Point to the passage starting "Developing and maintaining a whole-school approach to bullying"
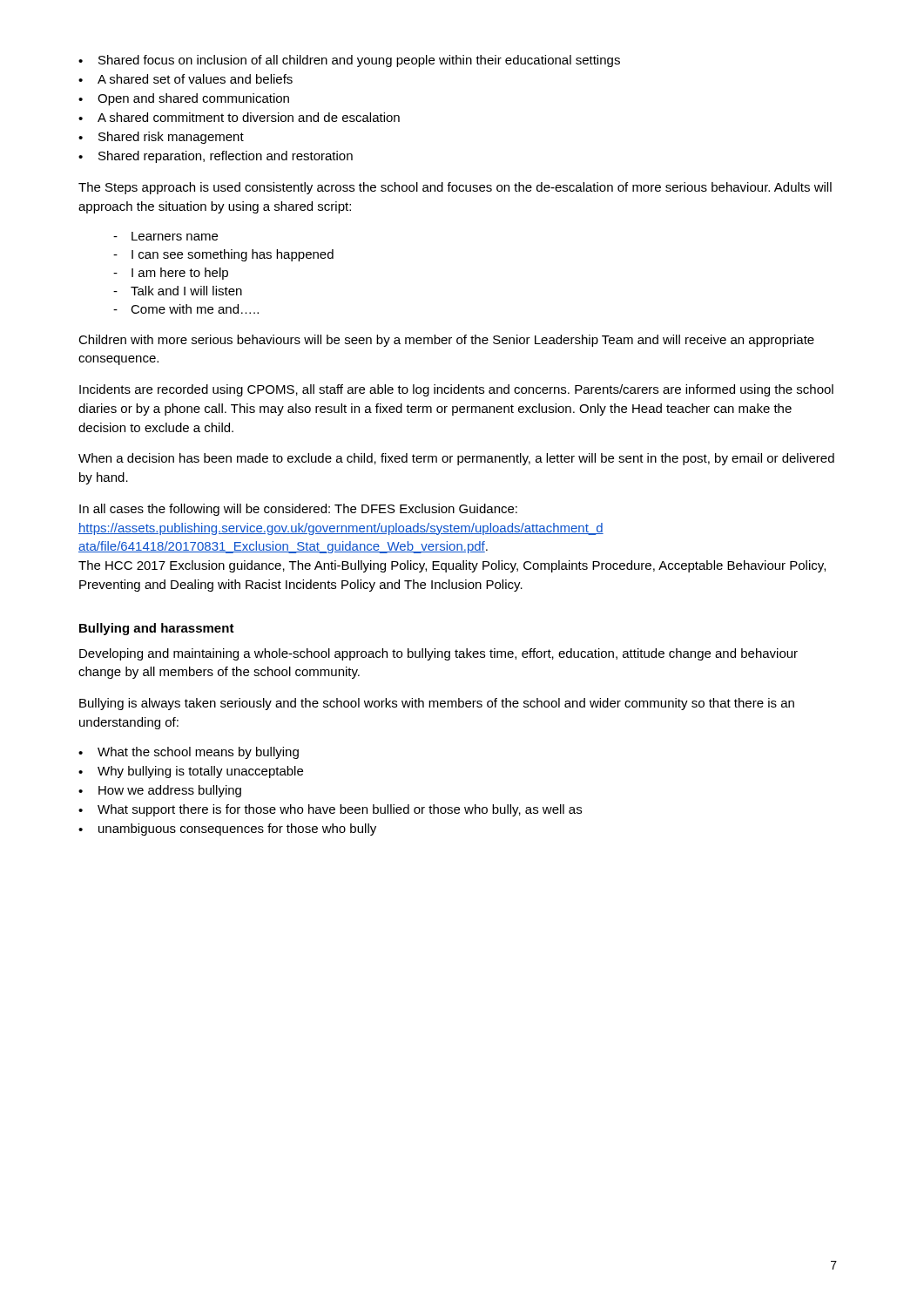Screen dimensions: 1307x924 pyautogui.click(x=458, y=662)
